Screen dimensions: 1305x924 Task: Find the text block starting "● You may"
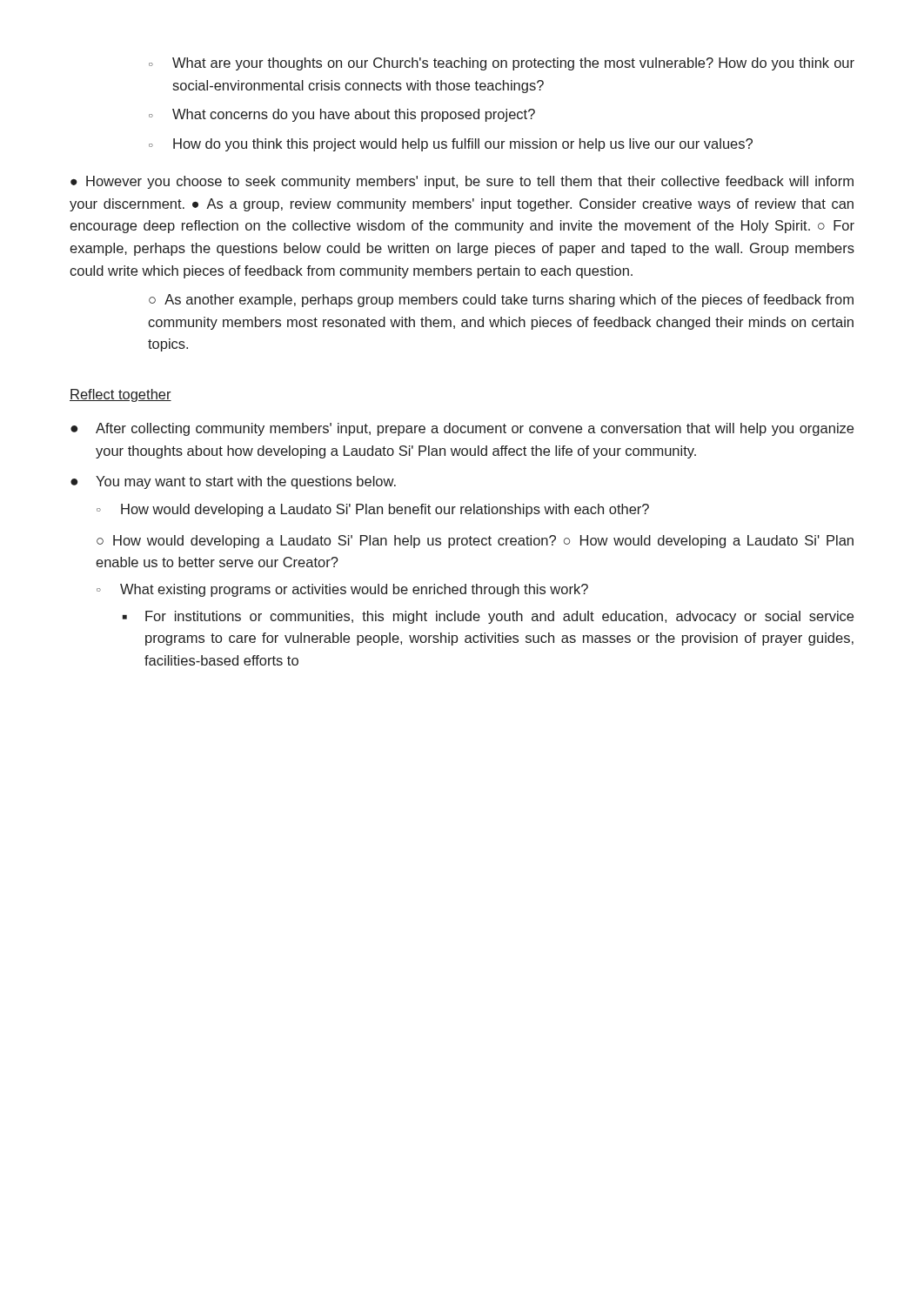[462, 496]
